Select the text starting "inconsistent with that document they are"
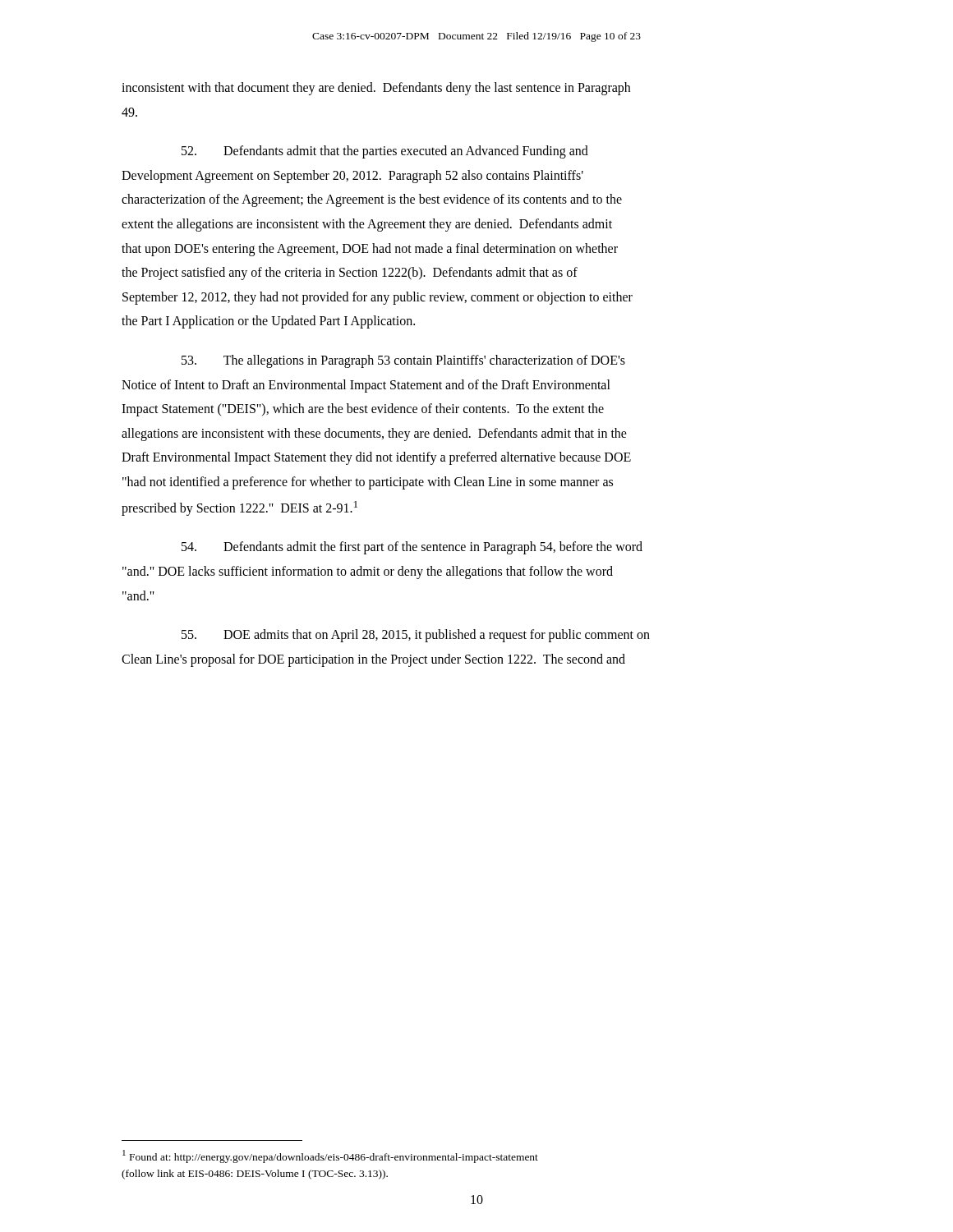This screenshot has width=953, height=1232. (x=376, y=87)
